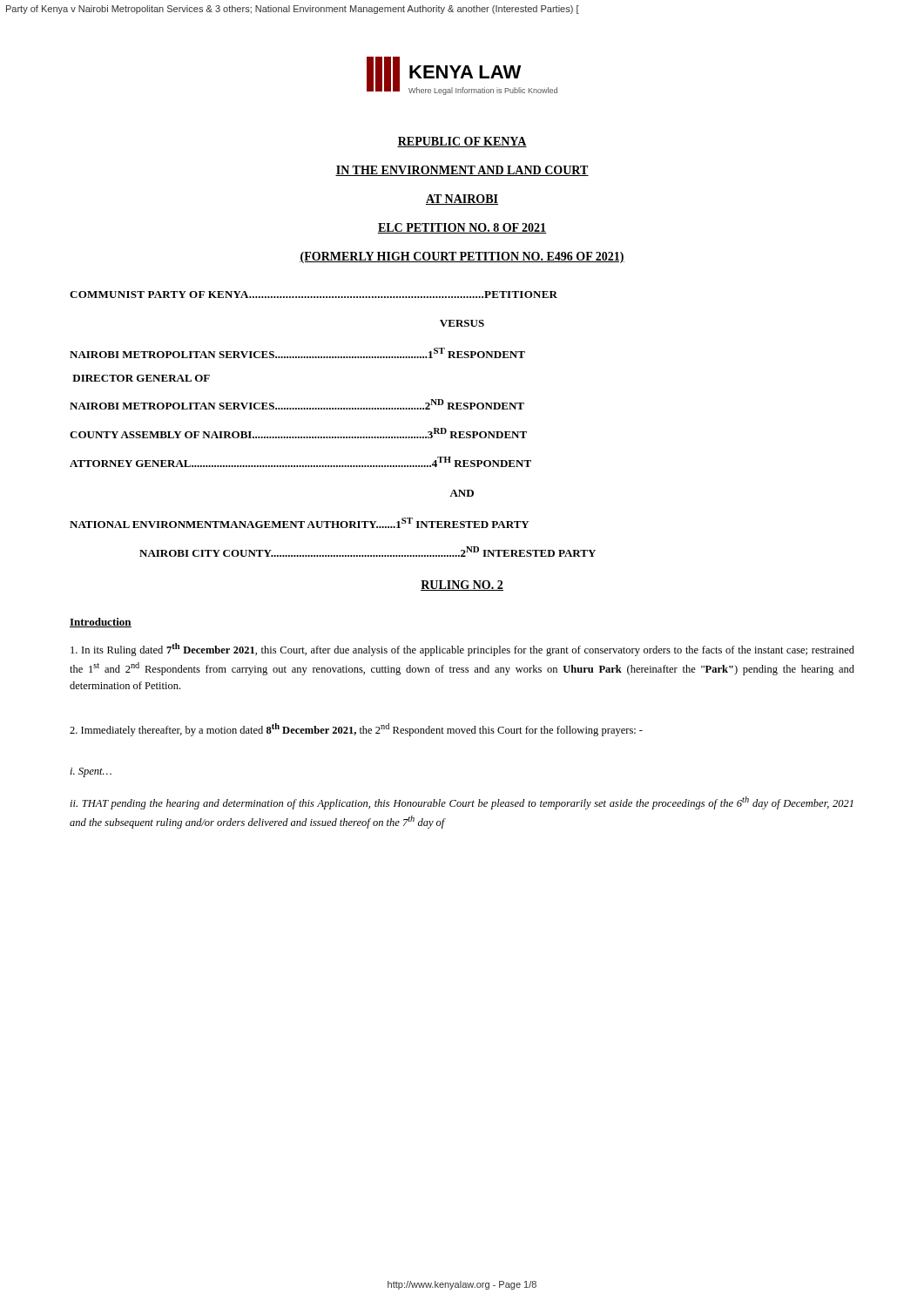Select the text containing "NATIONAL ENVIRONMENTMANAGEMENT AUTHORITY.......1ST INTERESTED PARTY"

[x=299, y=523]
